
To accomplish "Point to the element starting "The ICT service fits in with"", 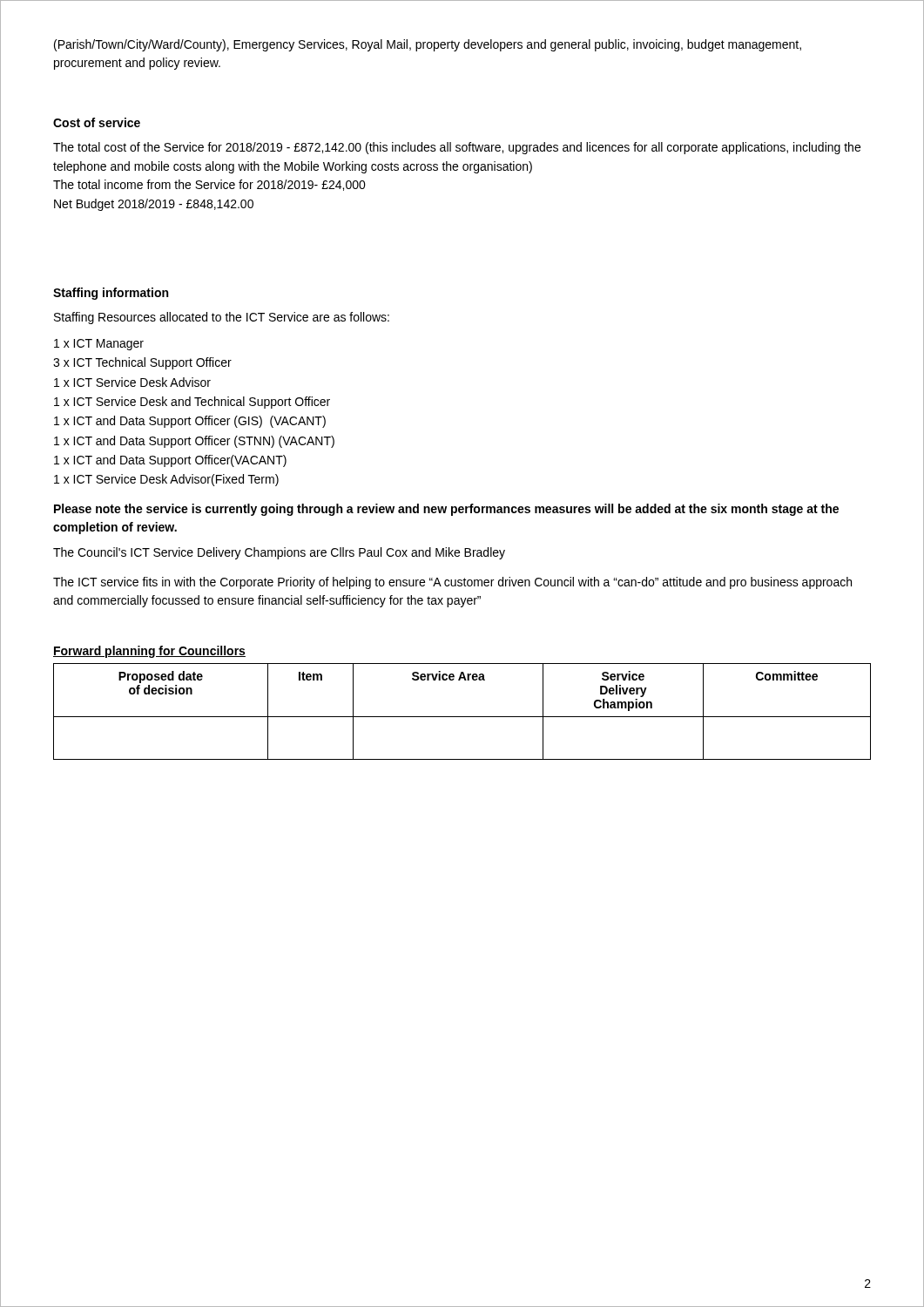I will pyautogui.click(x=453, y=591).
